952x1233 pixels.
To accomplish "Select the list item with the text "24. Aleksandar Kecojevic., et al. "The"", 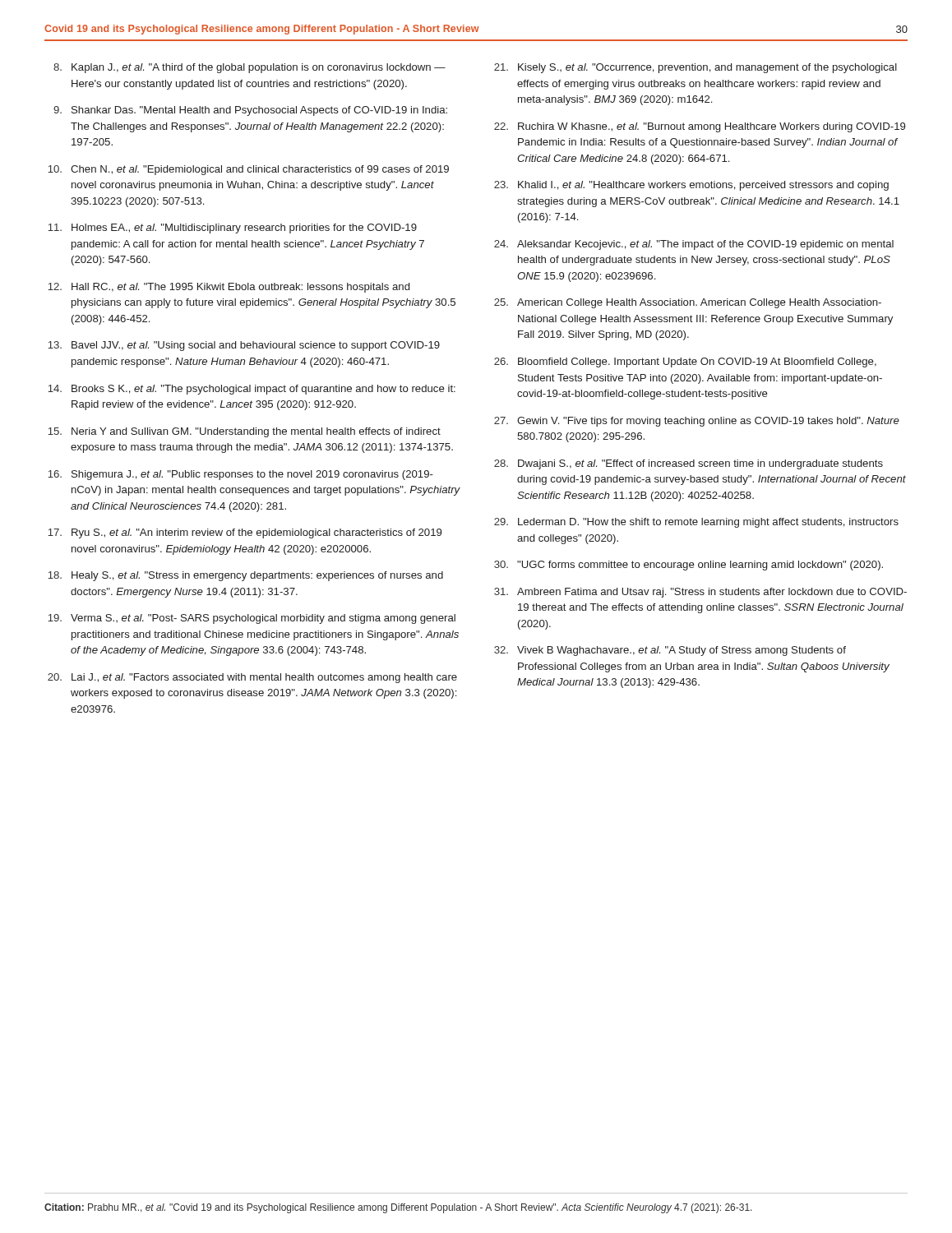I will pos(699,260).
